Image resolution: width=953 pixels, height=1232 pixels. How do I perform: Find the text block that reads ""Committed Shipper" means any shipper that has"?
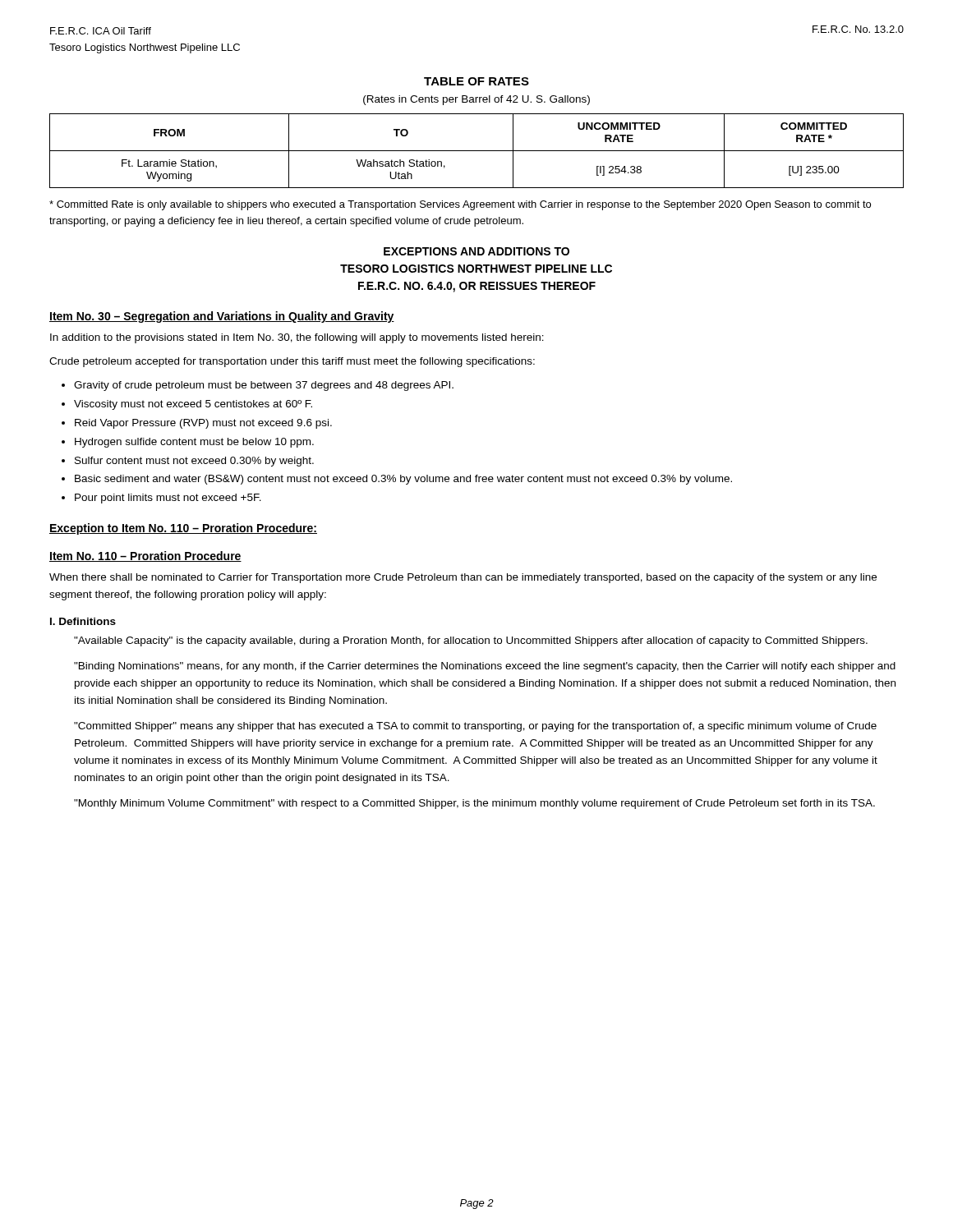coord(476,751)
